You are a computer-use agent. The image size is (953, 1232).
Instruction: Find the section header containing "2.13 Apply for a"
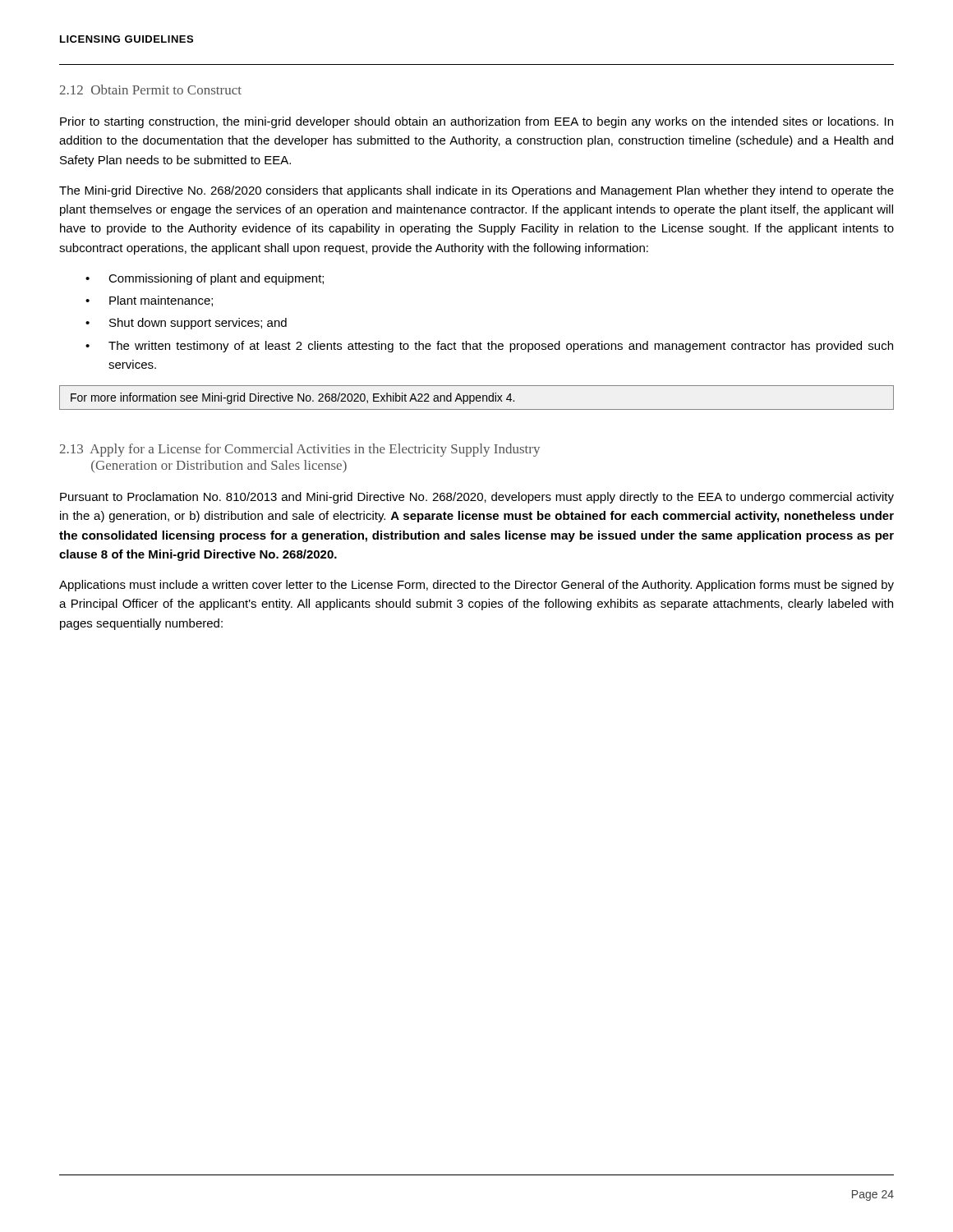pyautogui.click(x=300, y=457)
